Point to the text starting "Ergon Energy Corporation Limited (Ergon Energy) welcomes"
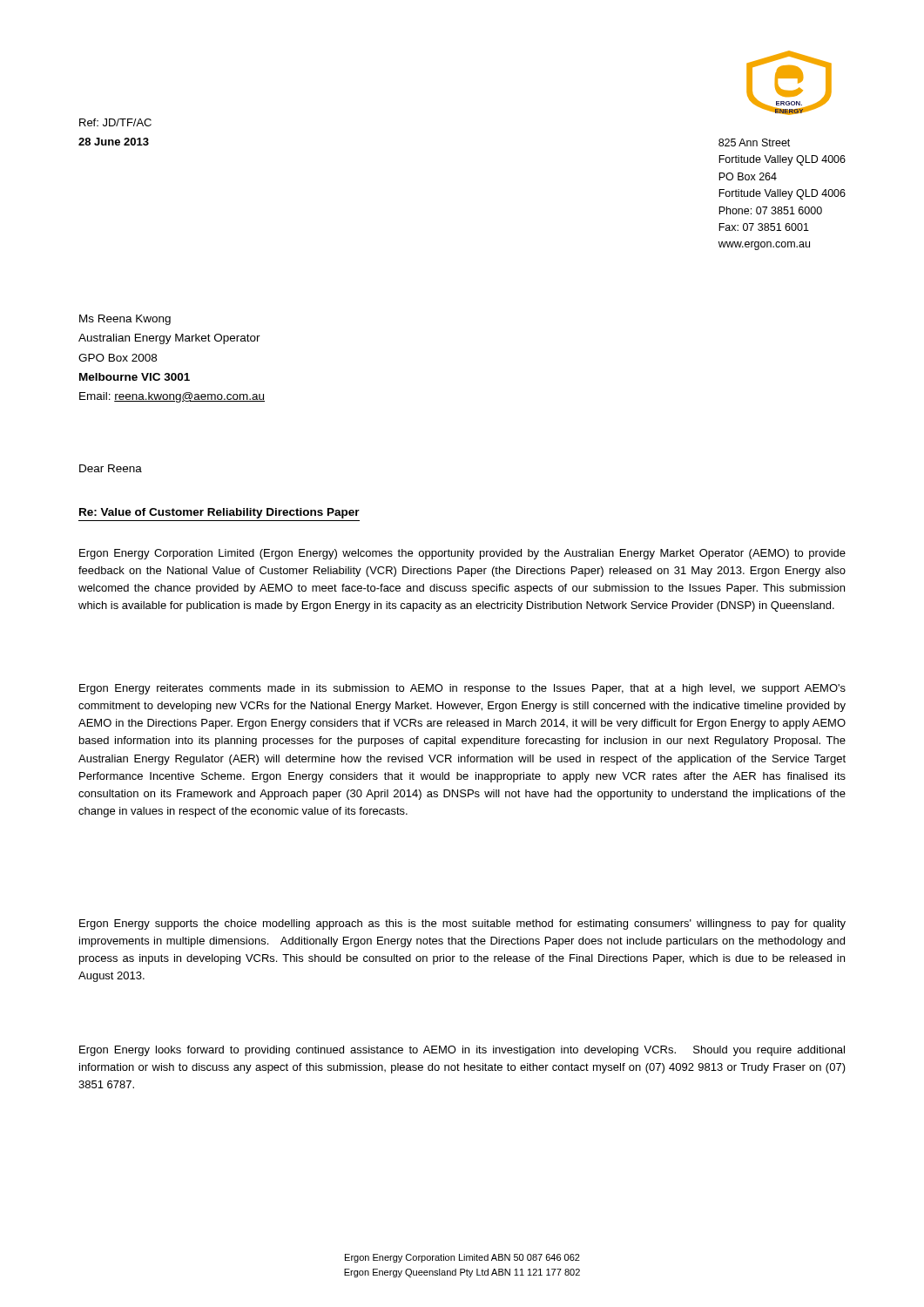 [x=462, y=579]
